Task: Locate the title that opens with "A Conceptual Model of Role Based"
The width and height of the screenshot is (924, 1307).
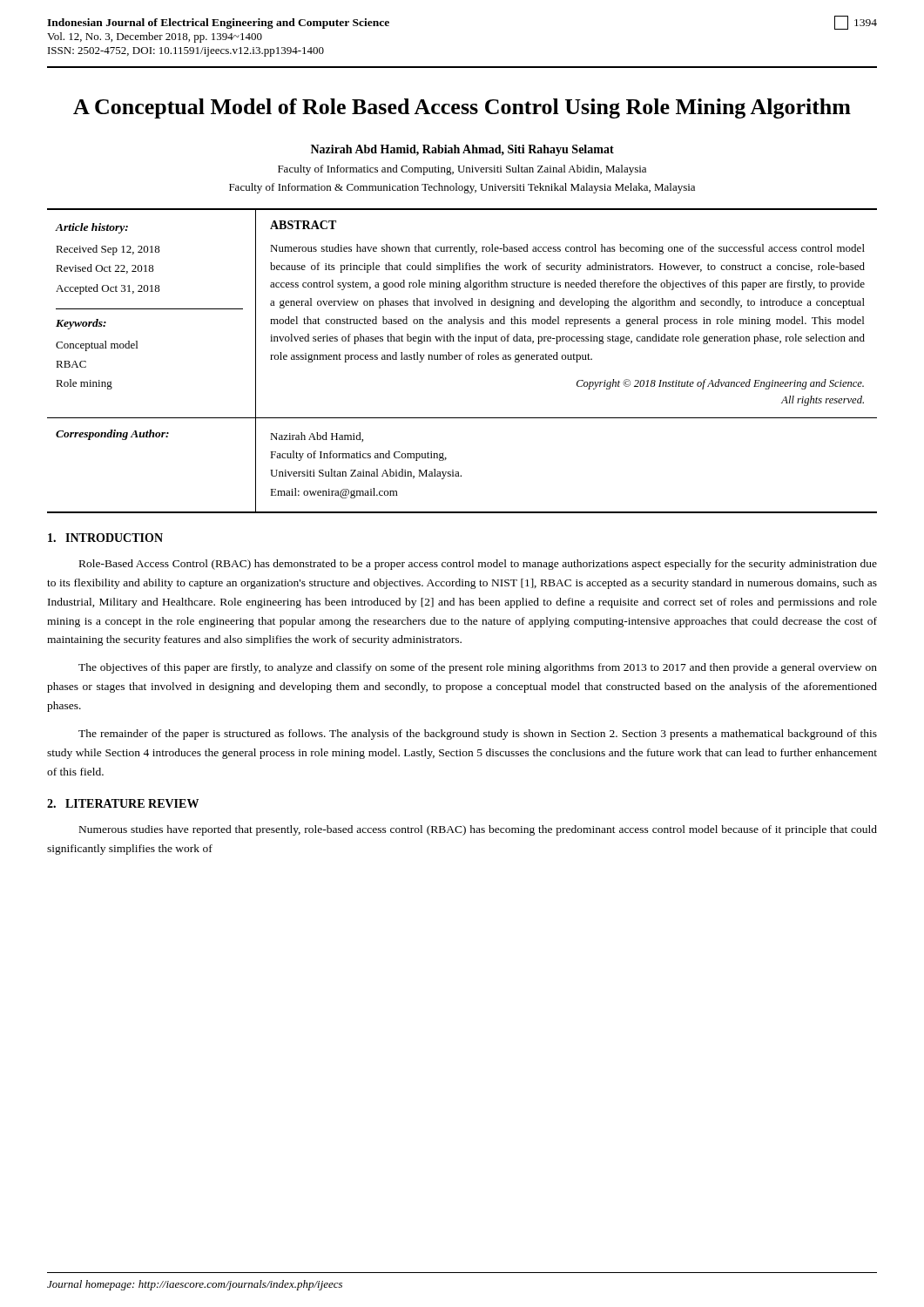Action: 462,107
